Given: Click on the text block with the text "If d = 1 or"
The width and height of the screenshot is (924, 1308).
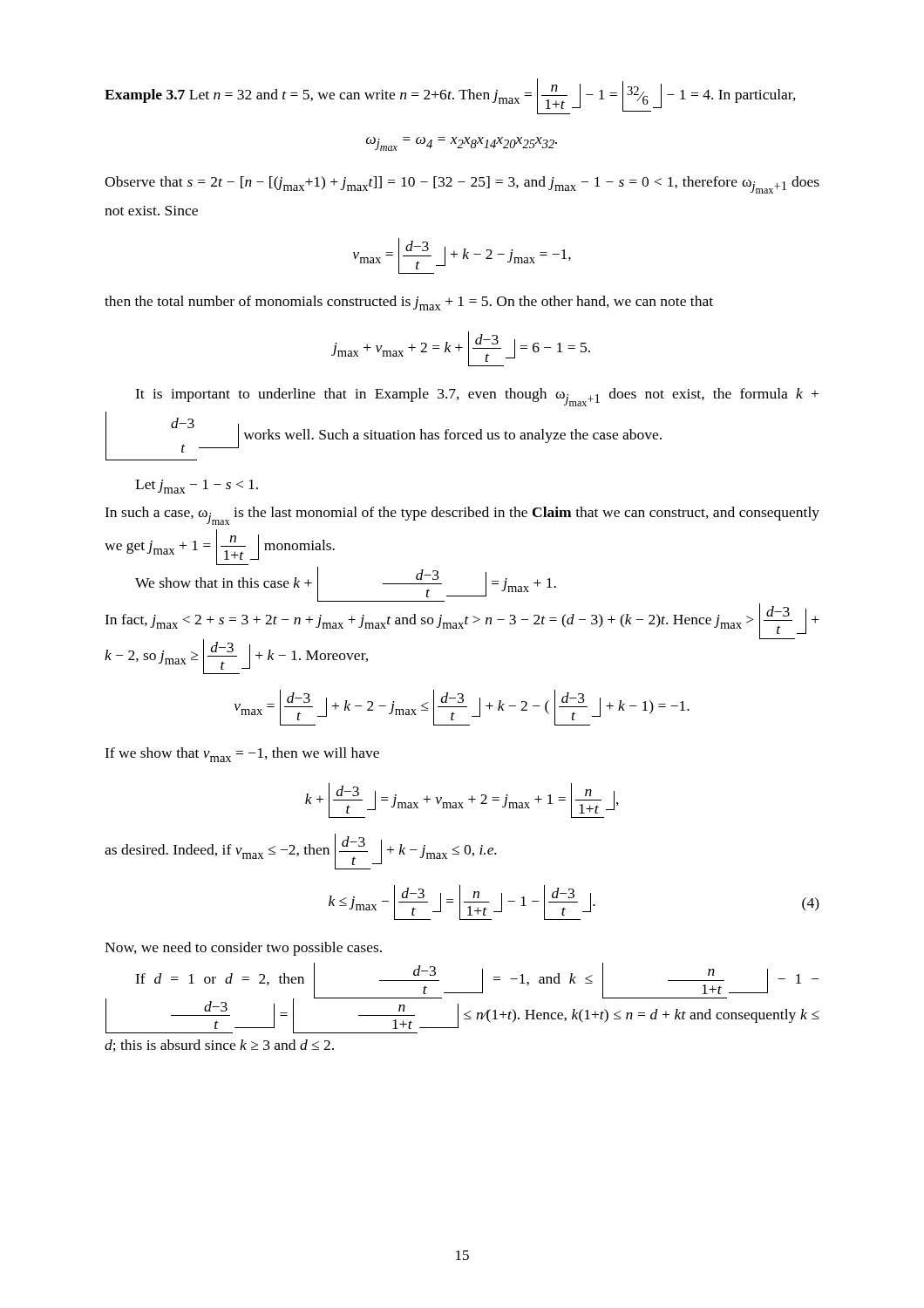Looking at the screenshot, I should coord(462,1010).
